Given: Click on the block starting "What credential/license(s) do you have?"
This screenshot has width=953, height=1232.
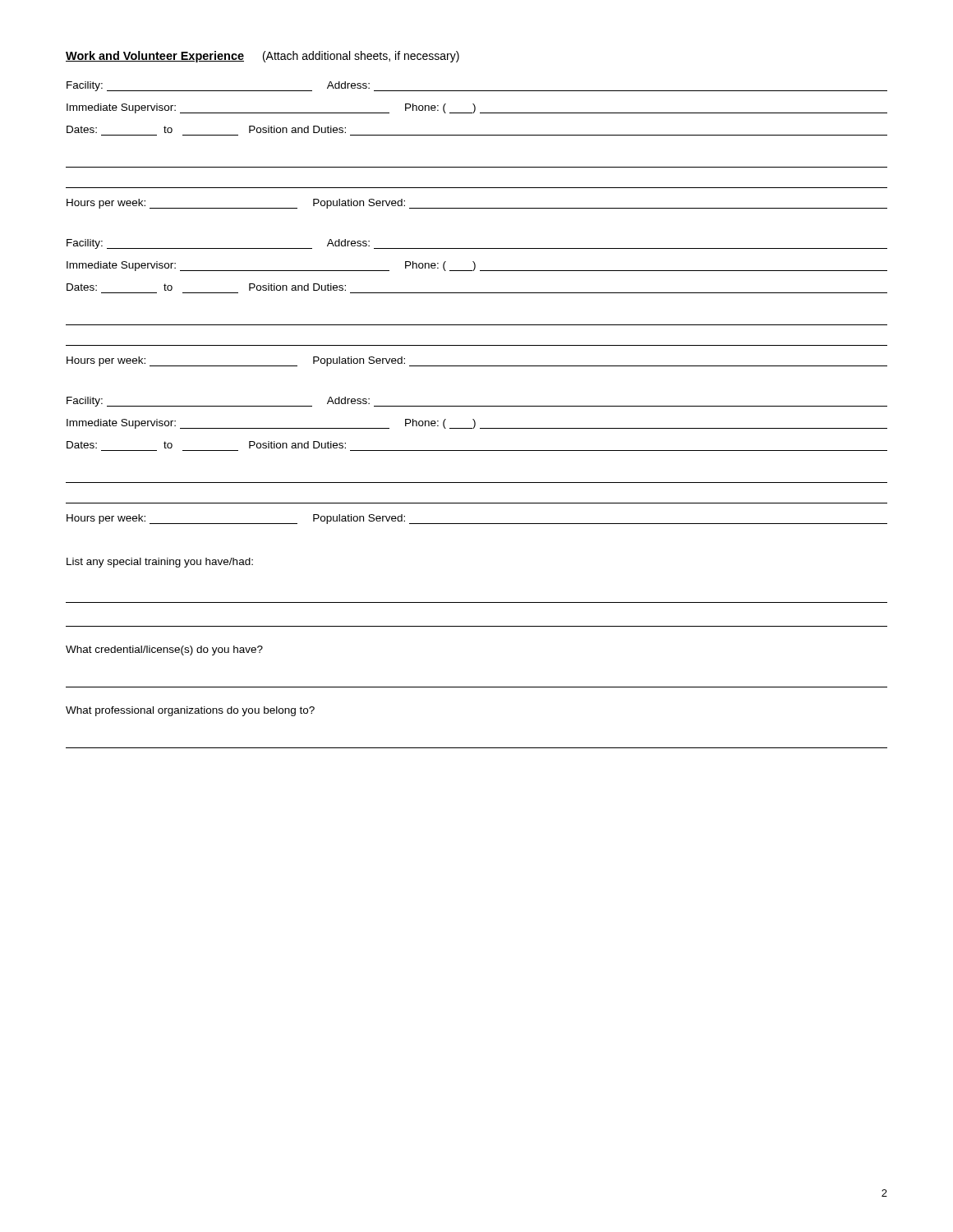Looking at the screenshot, I should (x=164, y=650).
